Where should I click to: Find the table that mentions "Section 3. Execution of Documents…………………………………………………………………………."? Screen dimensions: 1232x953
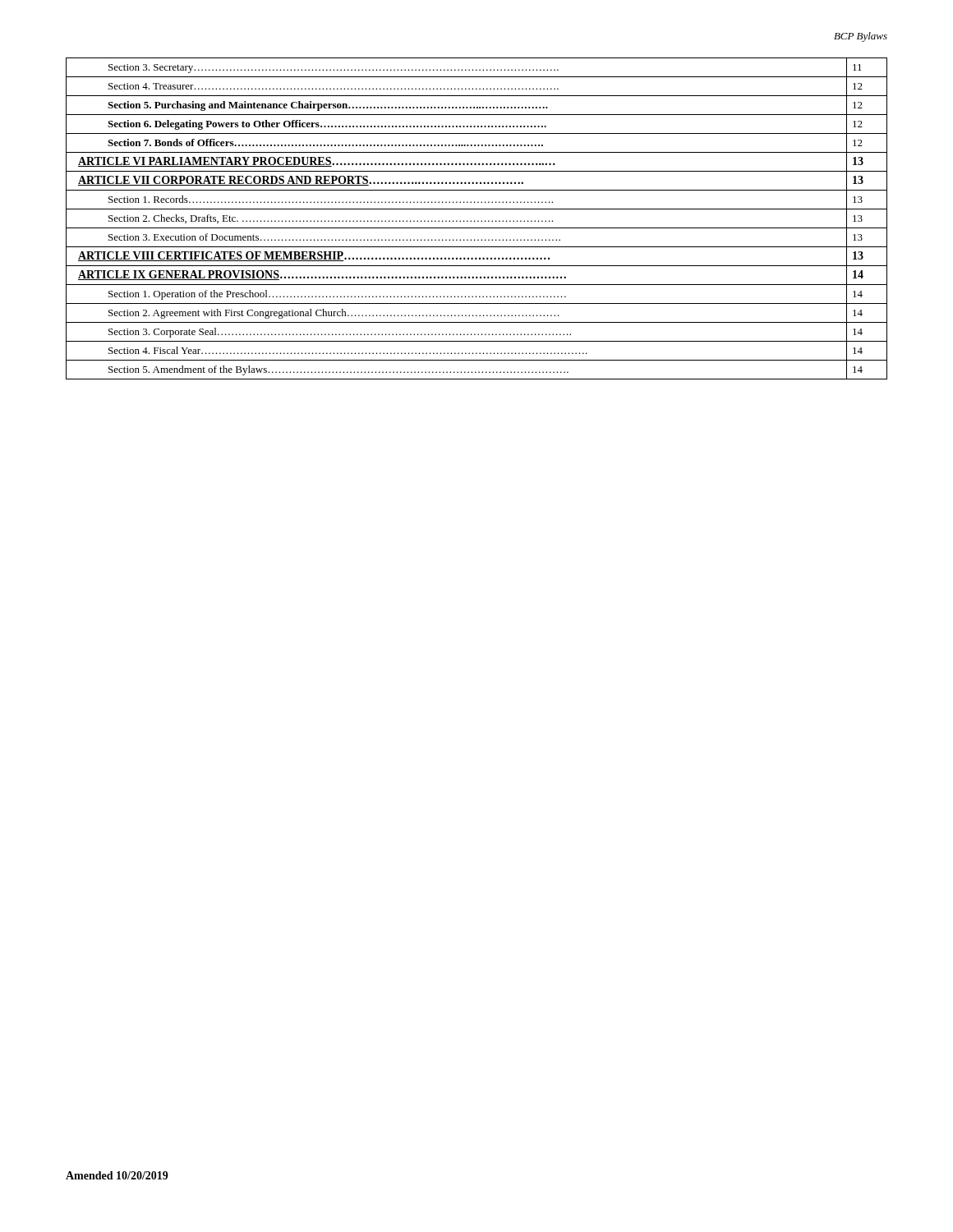(476, 218)
